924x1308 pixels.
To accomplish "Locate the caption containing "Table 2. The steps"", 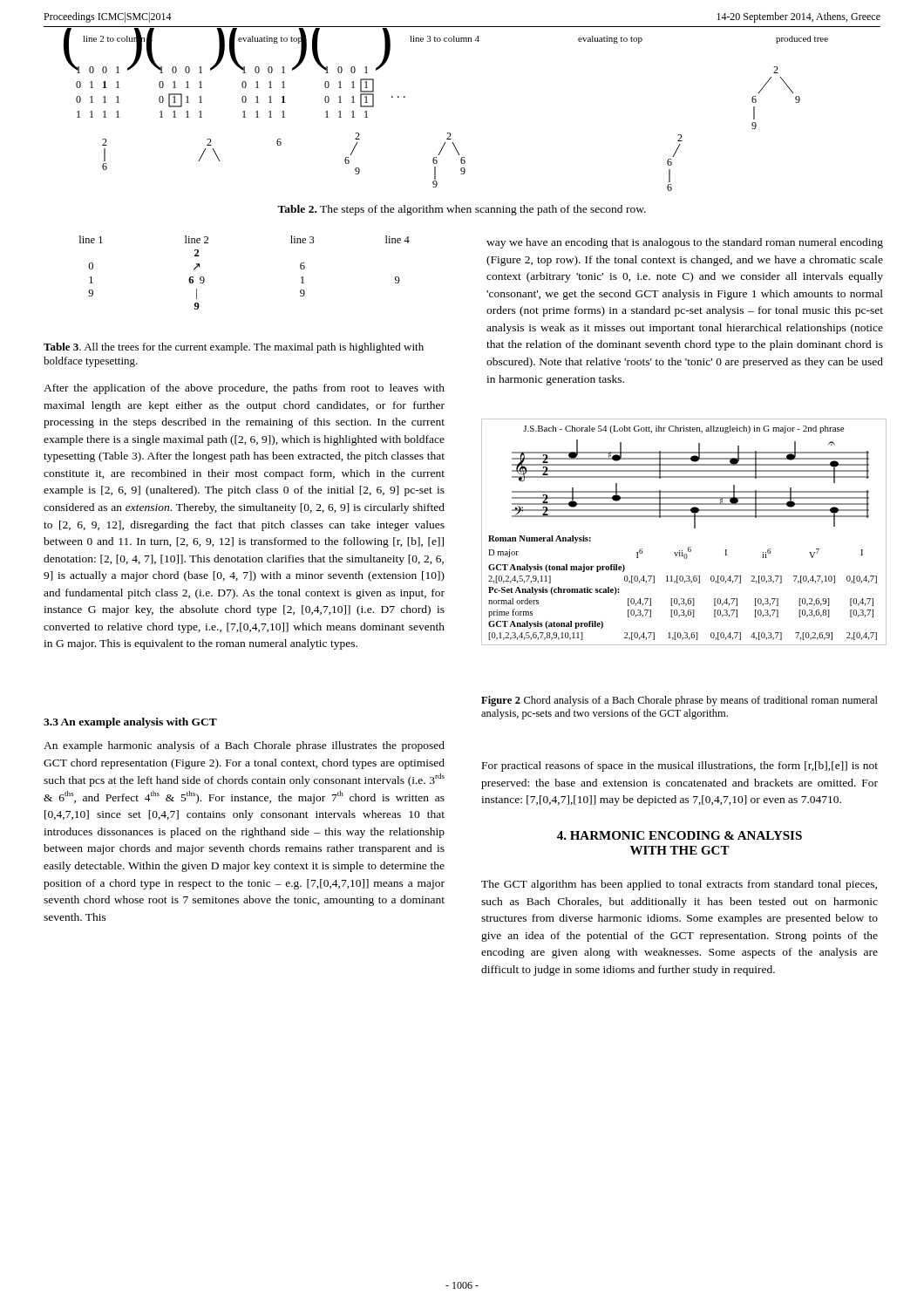I will pos(462,209).
